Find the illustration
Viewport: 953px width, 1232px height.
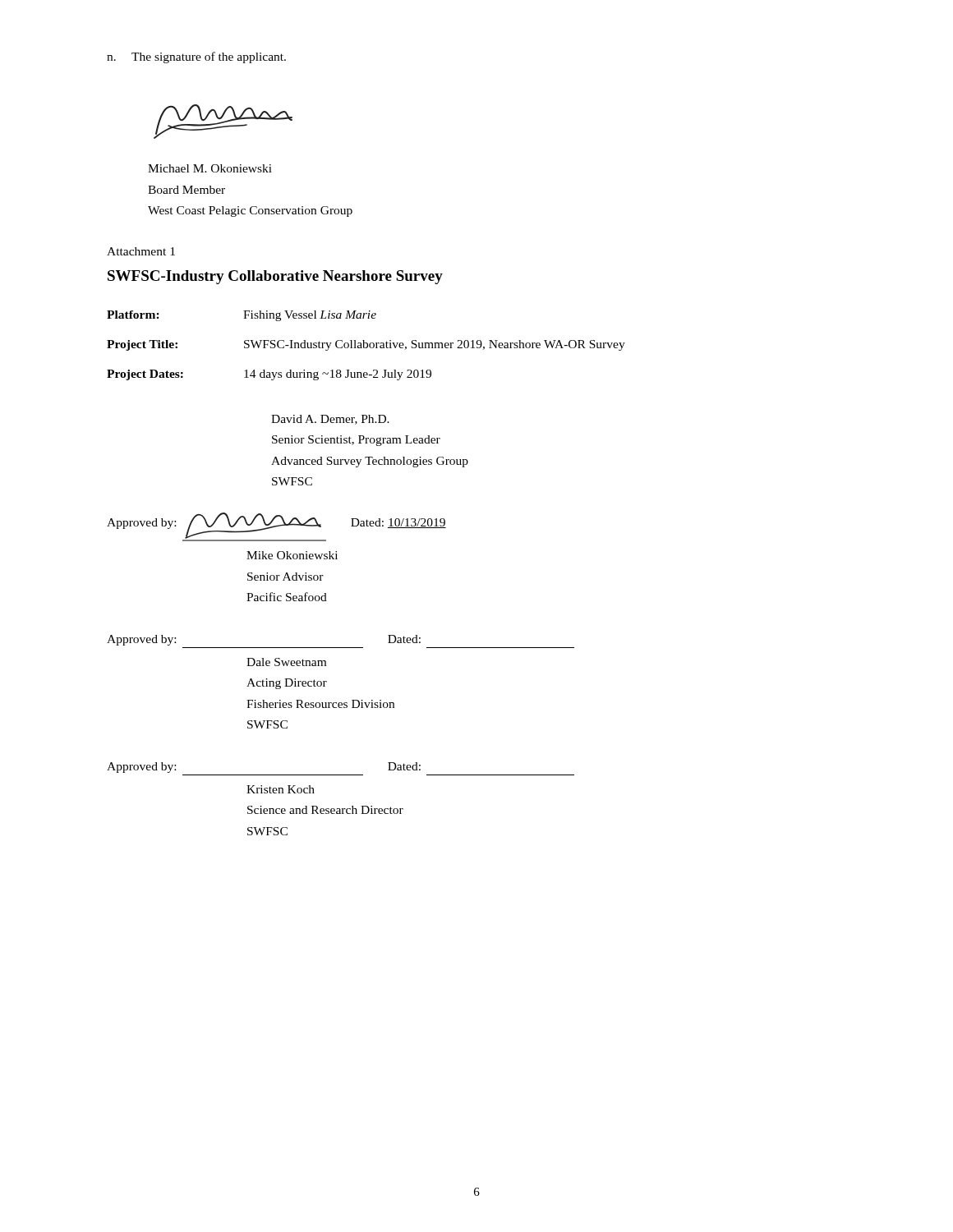(x=501, y=119)
